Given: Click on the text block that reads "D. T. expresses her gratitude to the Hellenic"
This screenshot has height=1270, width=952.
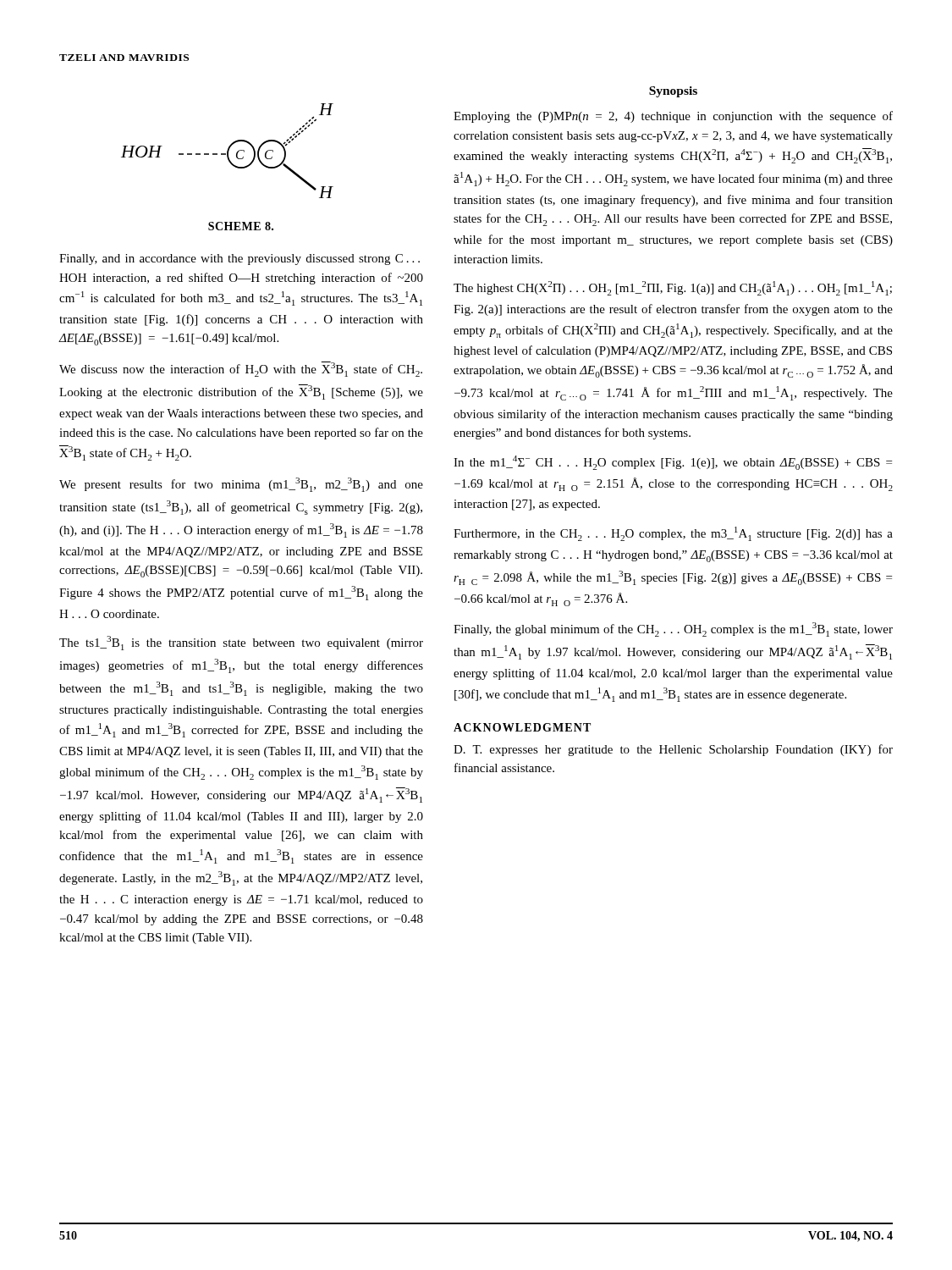Looking at the screenshot, I should 673,759.
